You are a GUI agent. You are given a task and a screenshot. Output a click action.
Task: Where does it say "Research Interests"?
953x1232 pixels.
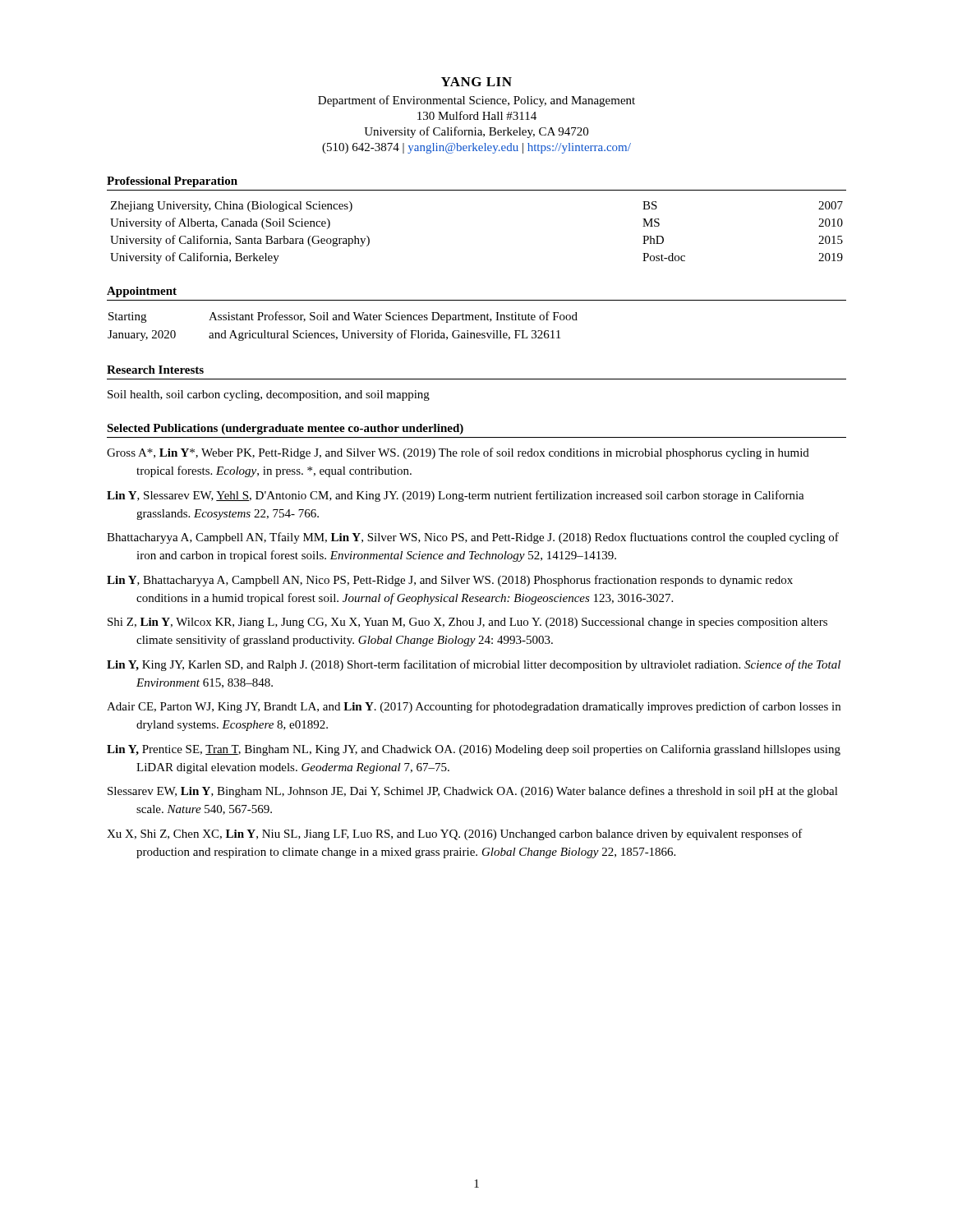point(155,369)
